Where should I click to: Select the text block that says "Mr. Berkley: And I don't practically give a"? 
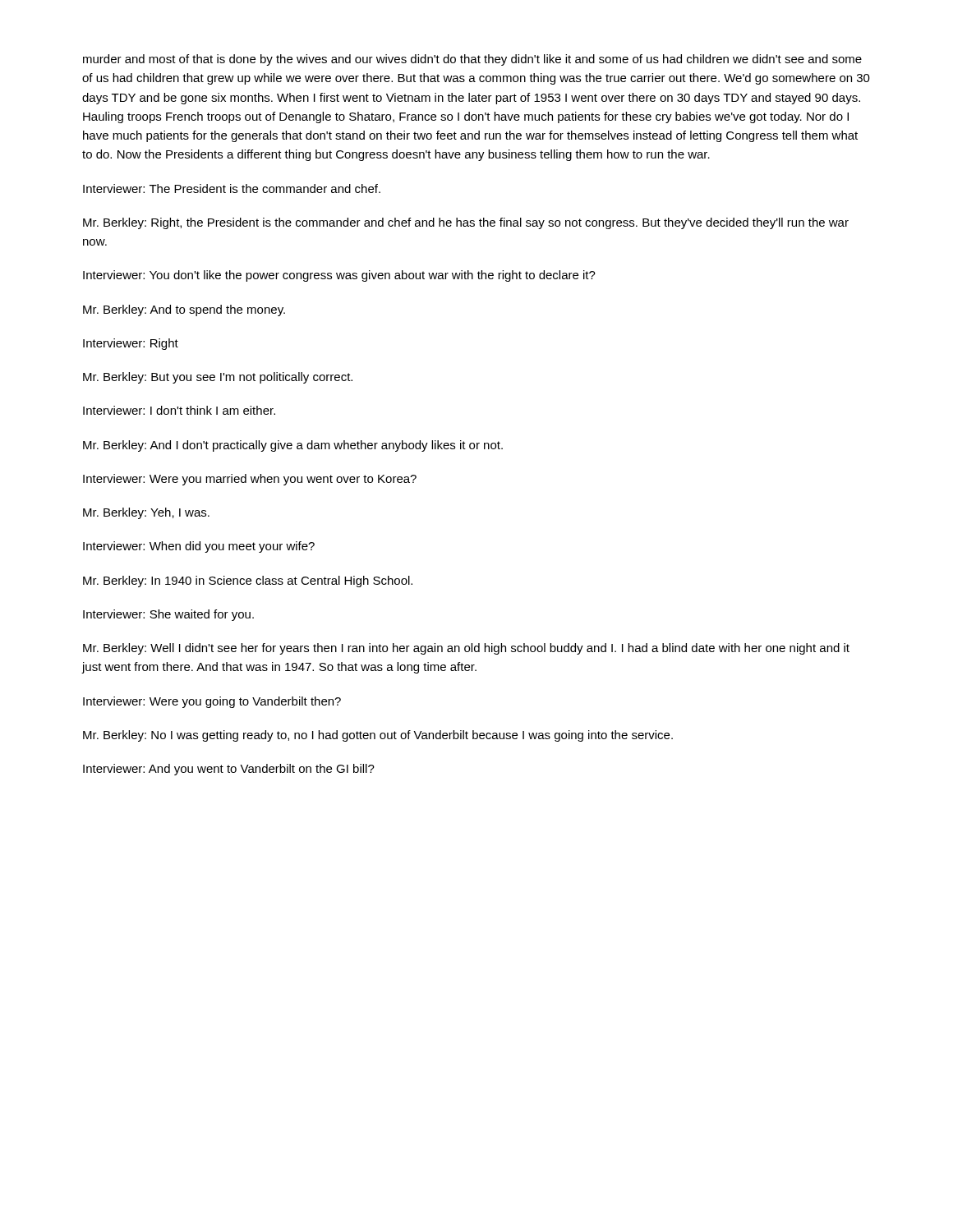click(293, 444)
